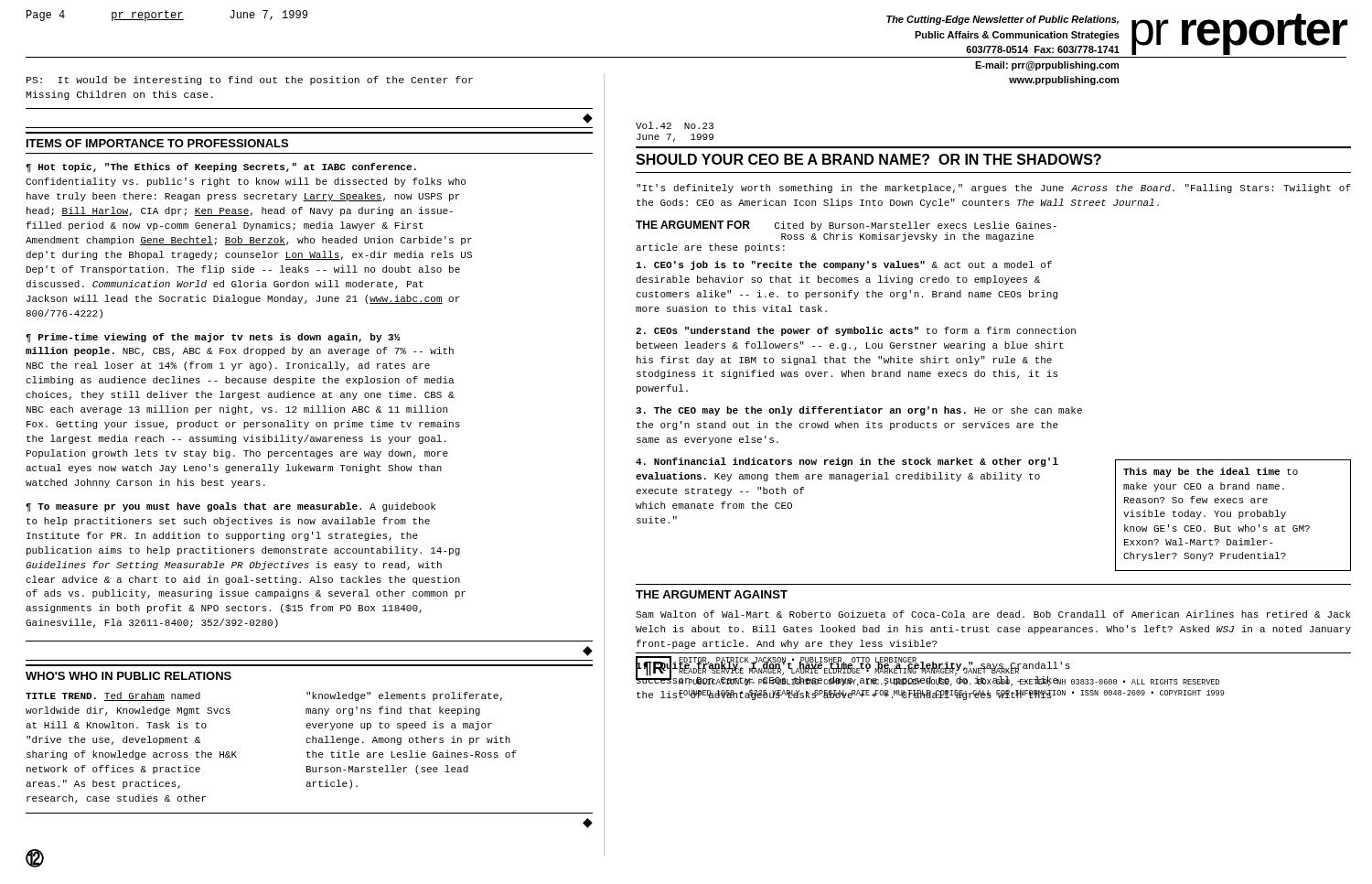The image size is (1372, 884).
Task: Find the text starting ""It's definitely worth something in the"
Action: (x=993, y=197)
